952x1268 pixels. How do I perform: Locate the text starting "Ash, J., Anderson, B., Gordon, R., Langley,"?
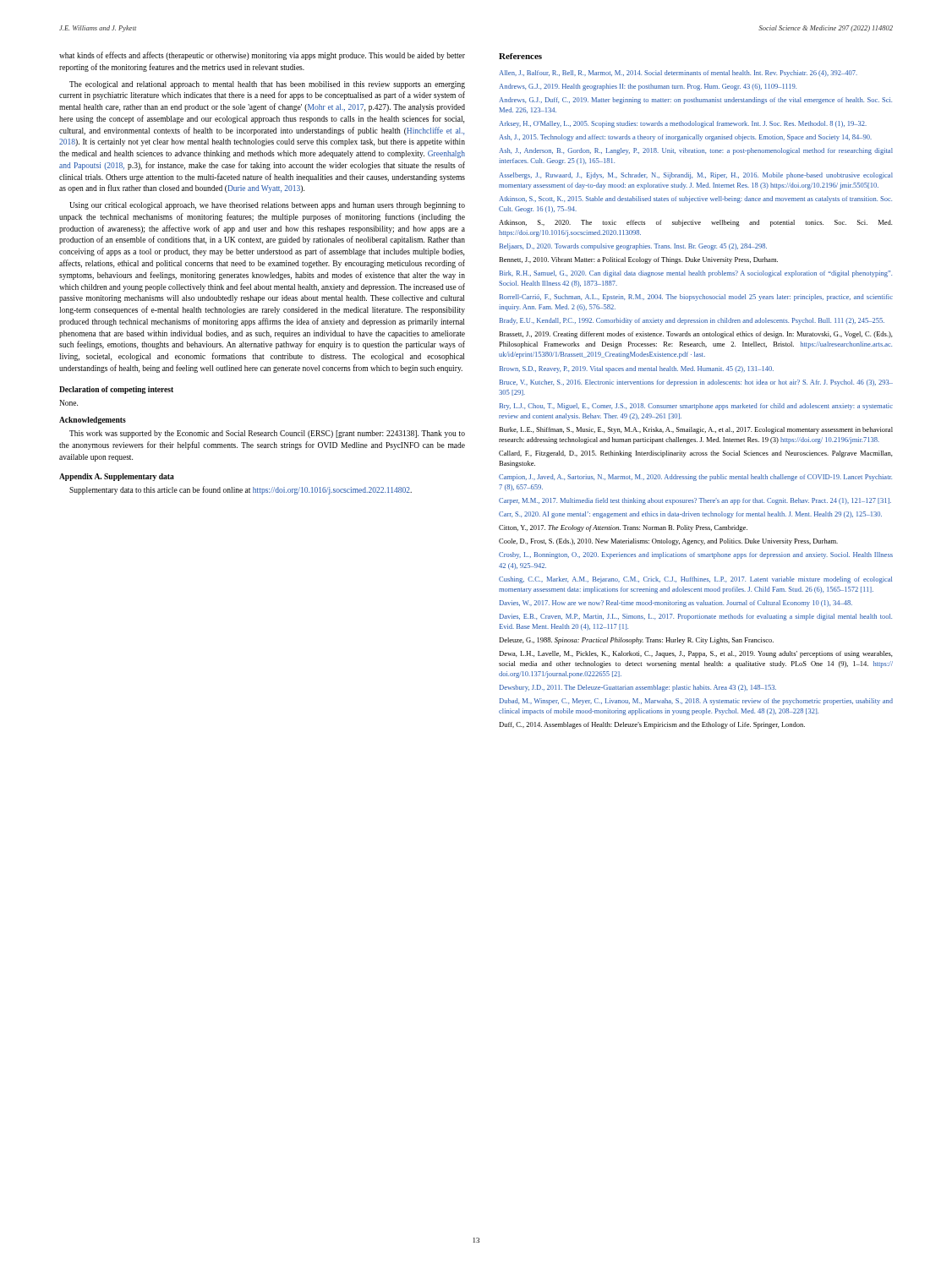coord(696,156)
